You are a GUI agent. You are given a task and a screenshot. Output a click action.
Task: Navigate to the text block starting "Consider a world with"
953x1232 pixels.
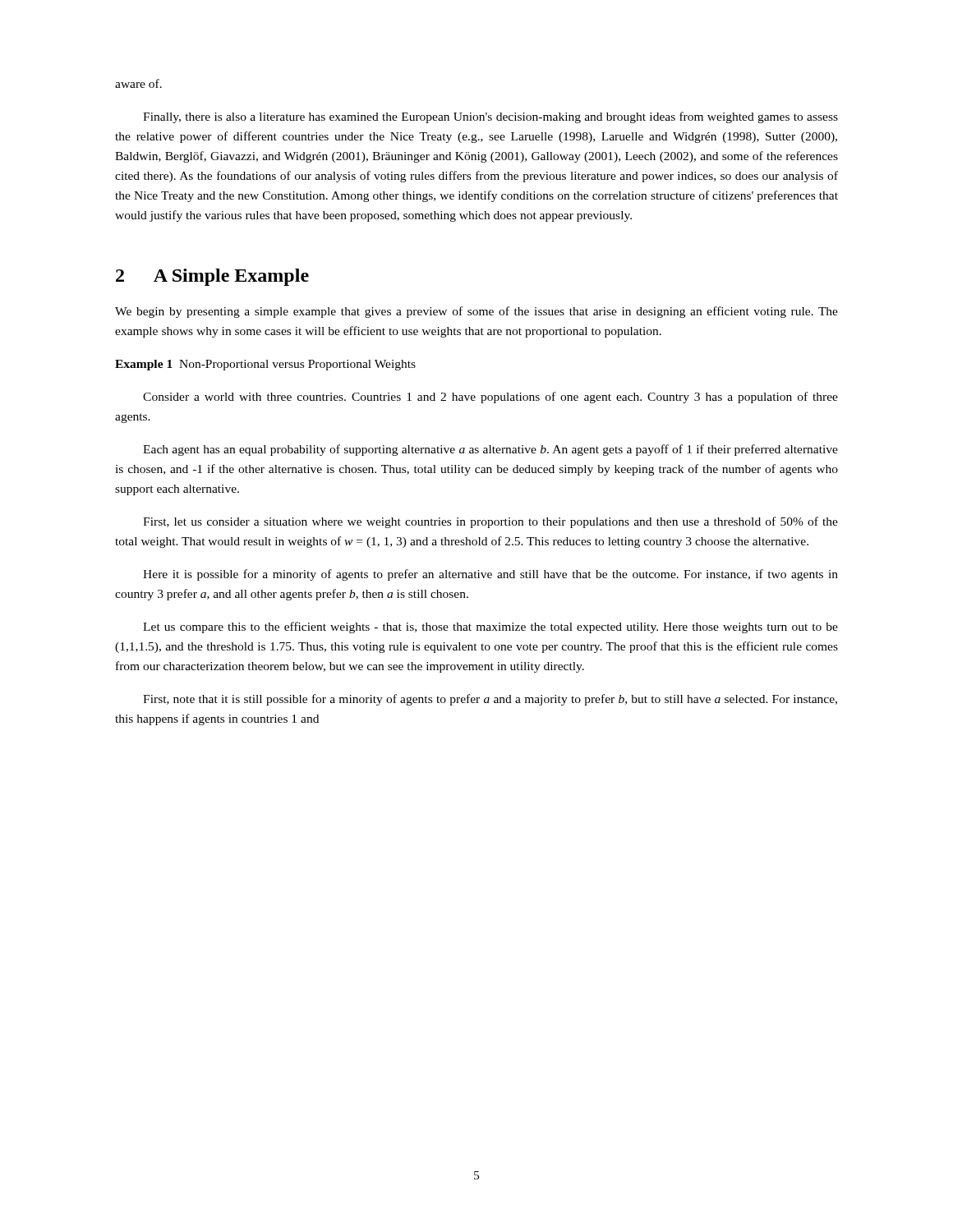tap(476, 407)
